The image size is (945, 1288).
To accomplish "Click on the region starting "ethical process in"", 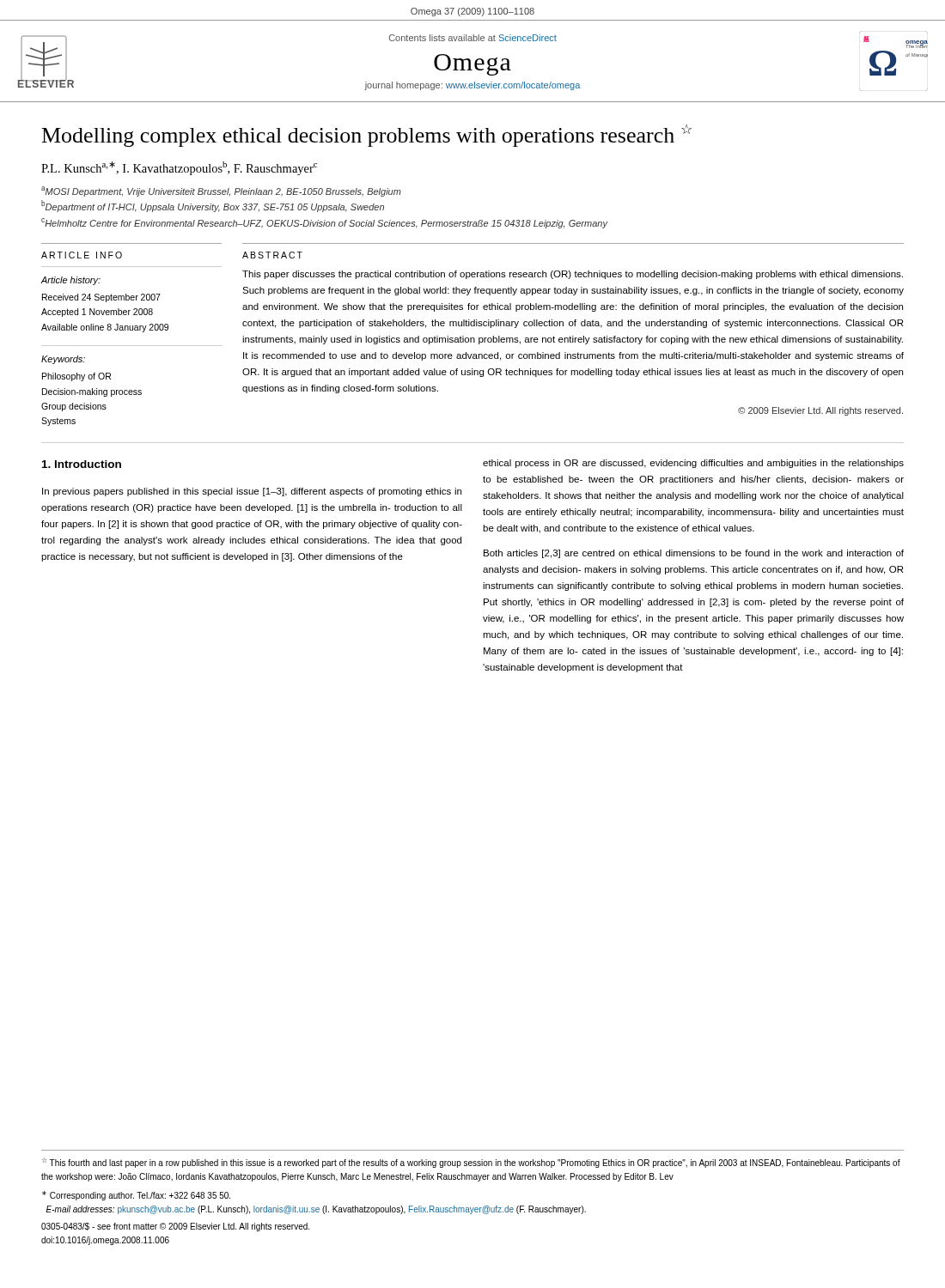I will (x=693, y=496).
